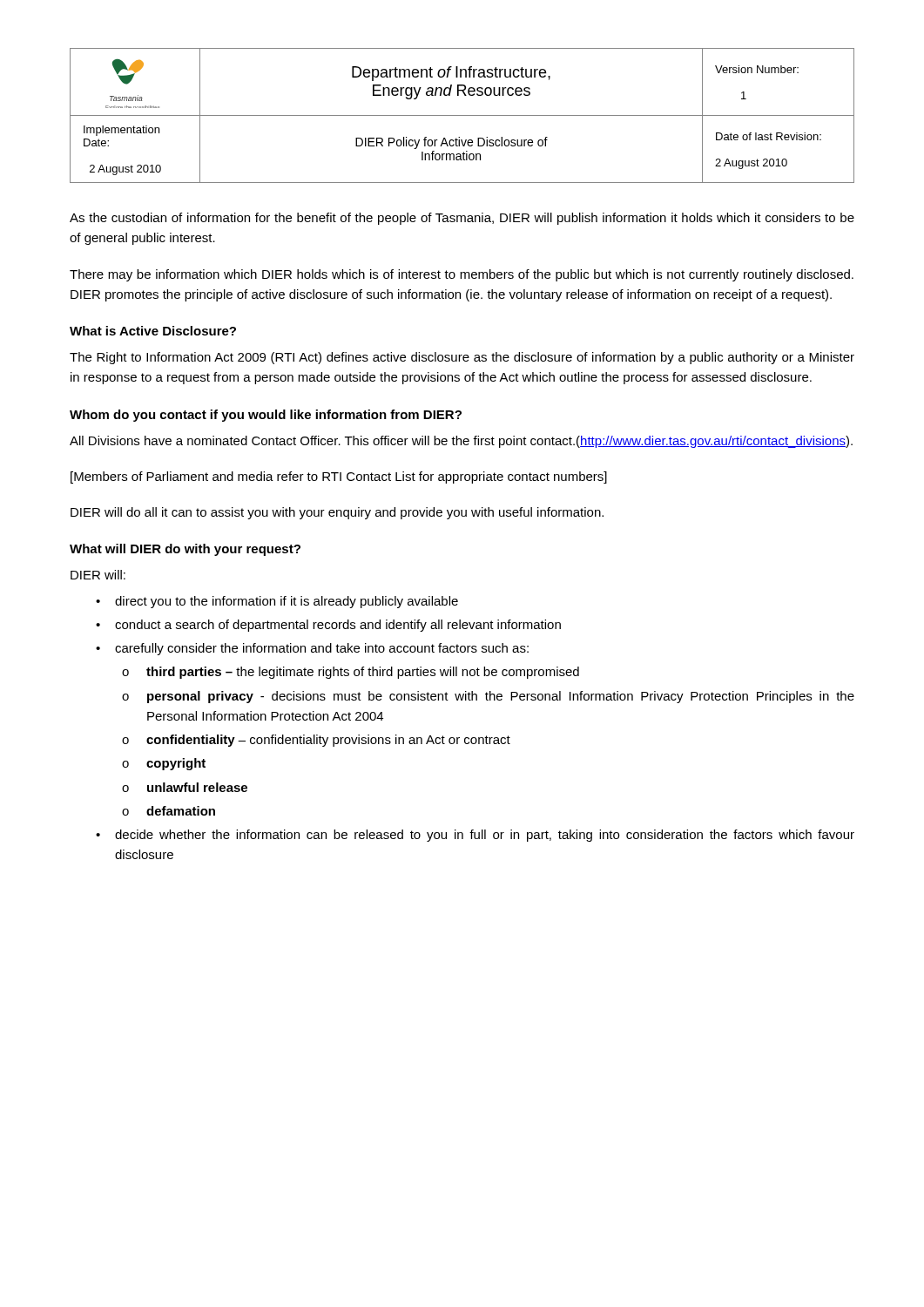The width and height of the screenshot is (924, 1307).
Task: Where does it say "o defamation"?
Action: (169, 811)
